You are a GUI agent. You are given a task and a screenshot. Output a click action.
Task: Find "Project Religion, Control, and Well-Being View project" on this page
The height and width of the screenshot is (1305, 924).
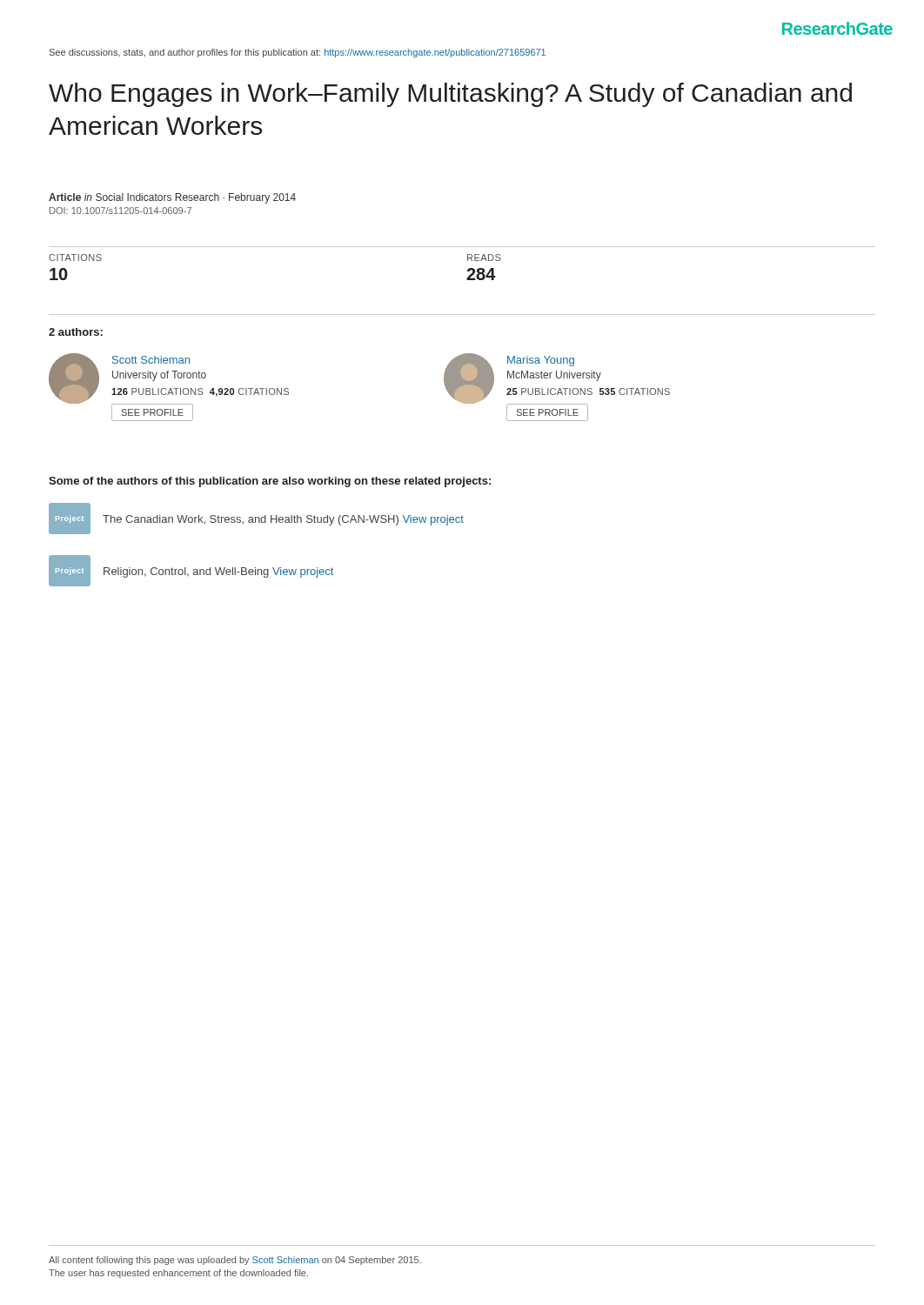coord(191,571)
